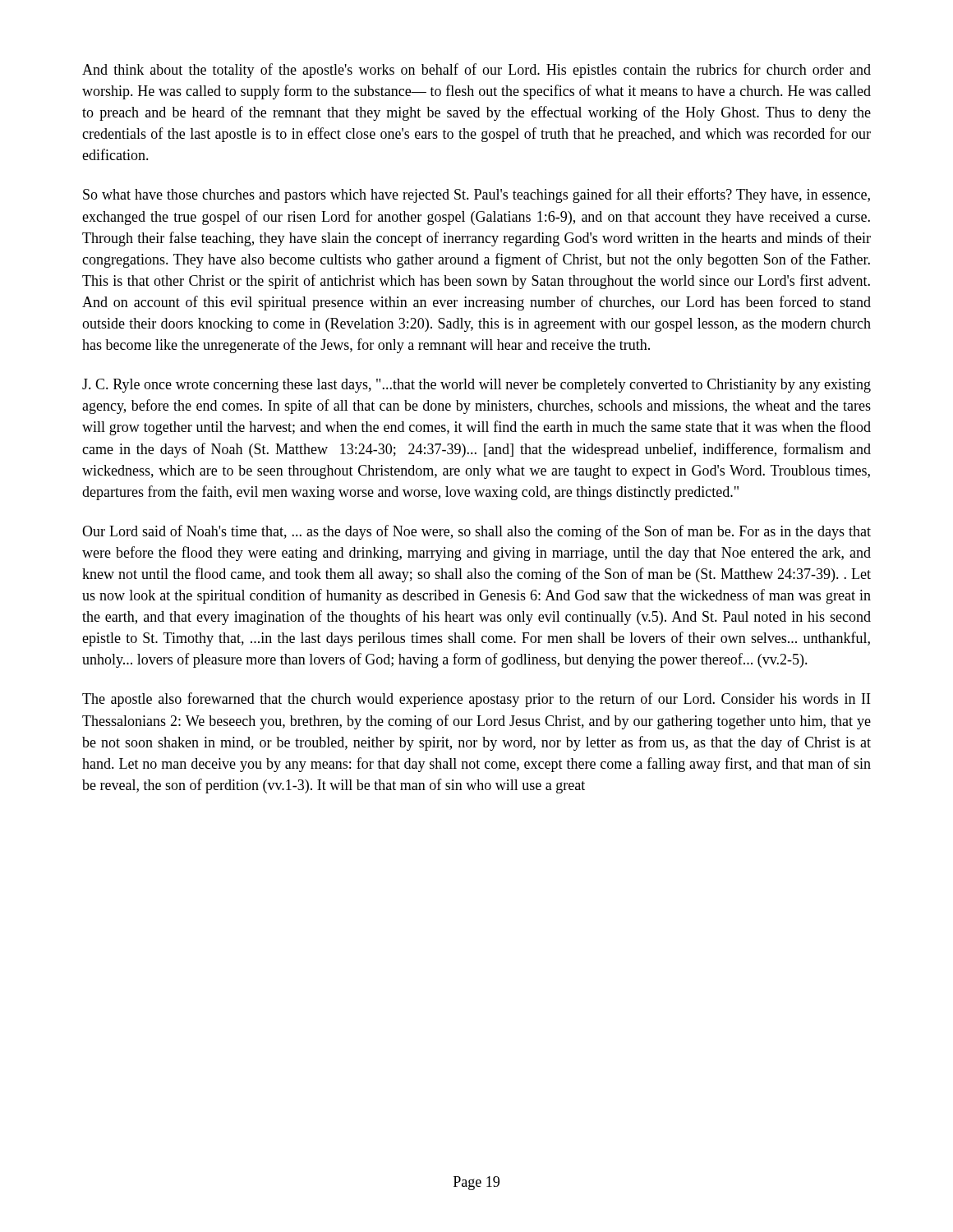Point to the text block starting "Our Lord said"
This screenshot has height=1232, width=953.
pos(476,595)
